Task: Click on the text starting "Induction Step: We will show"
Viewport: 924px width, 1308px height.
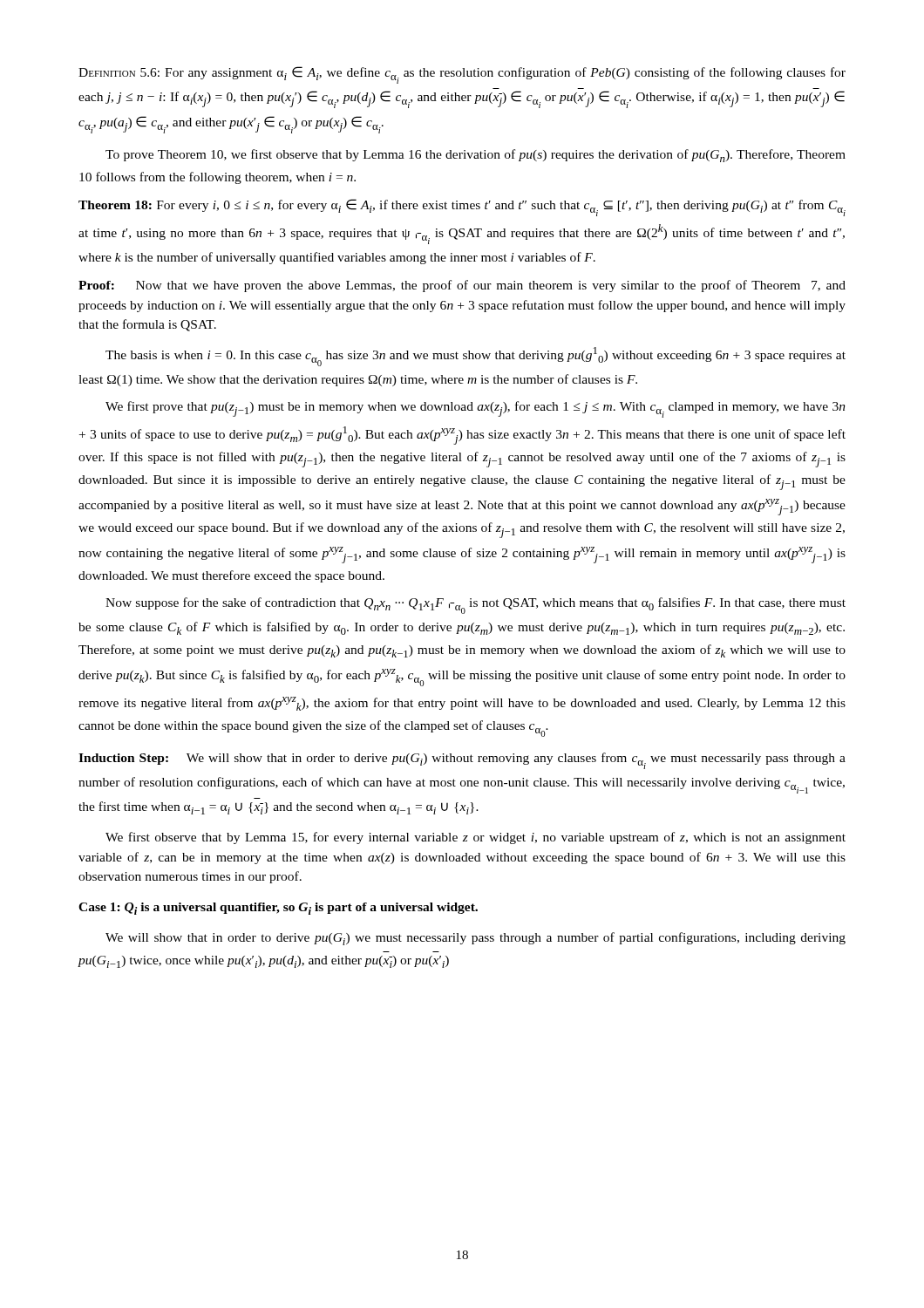Action: pyautogui.click(x=462, y=784)
